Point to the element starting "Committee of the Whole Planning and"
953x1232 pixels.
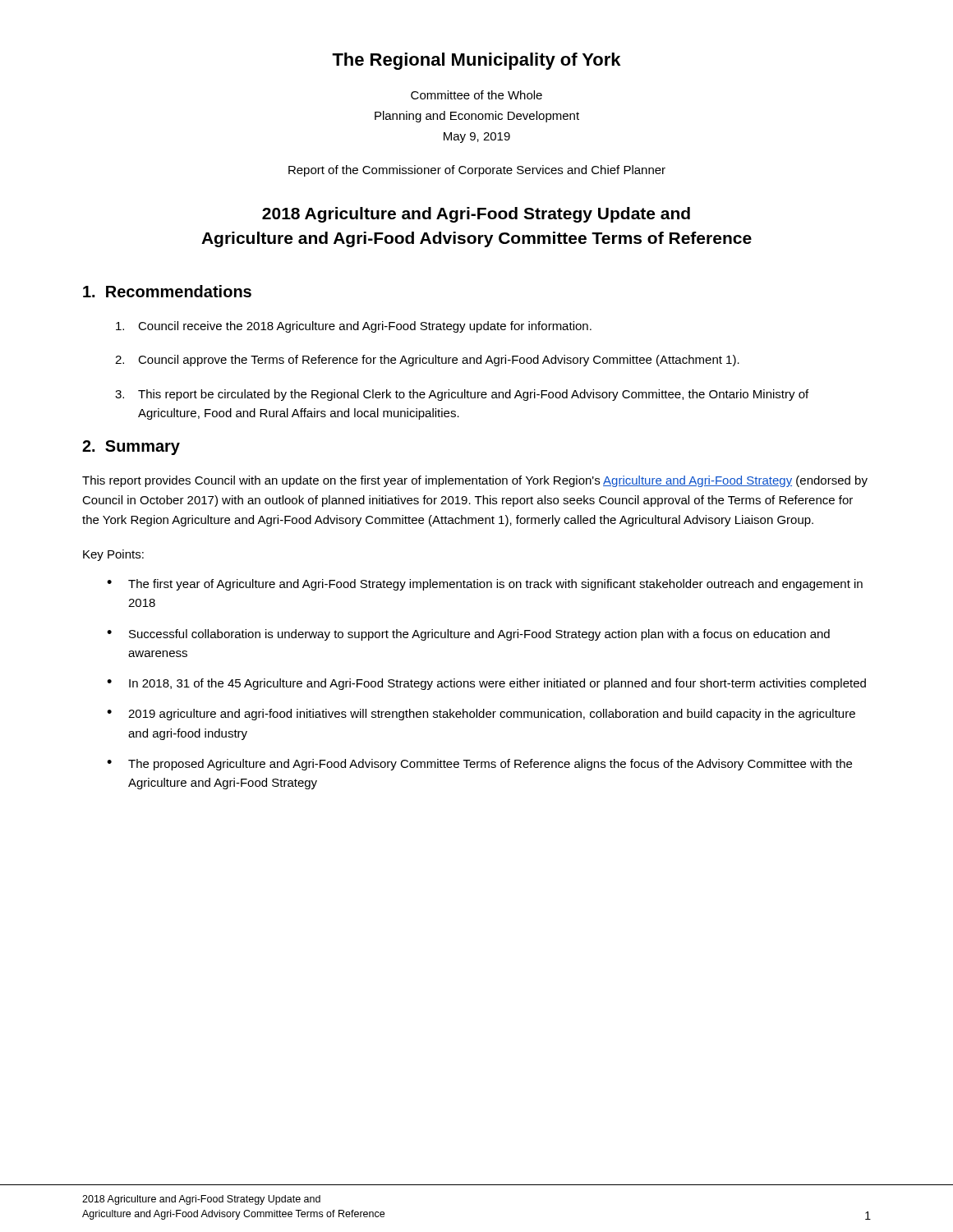click(x=476, y=115)
